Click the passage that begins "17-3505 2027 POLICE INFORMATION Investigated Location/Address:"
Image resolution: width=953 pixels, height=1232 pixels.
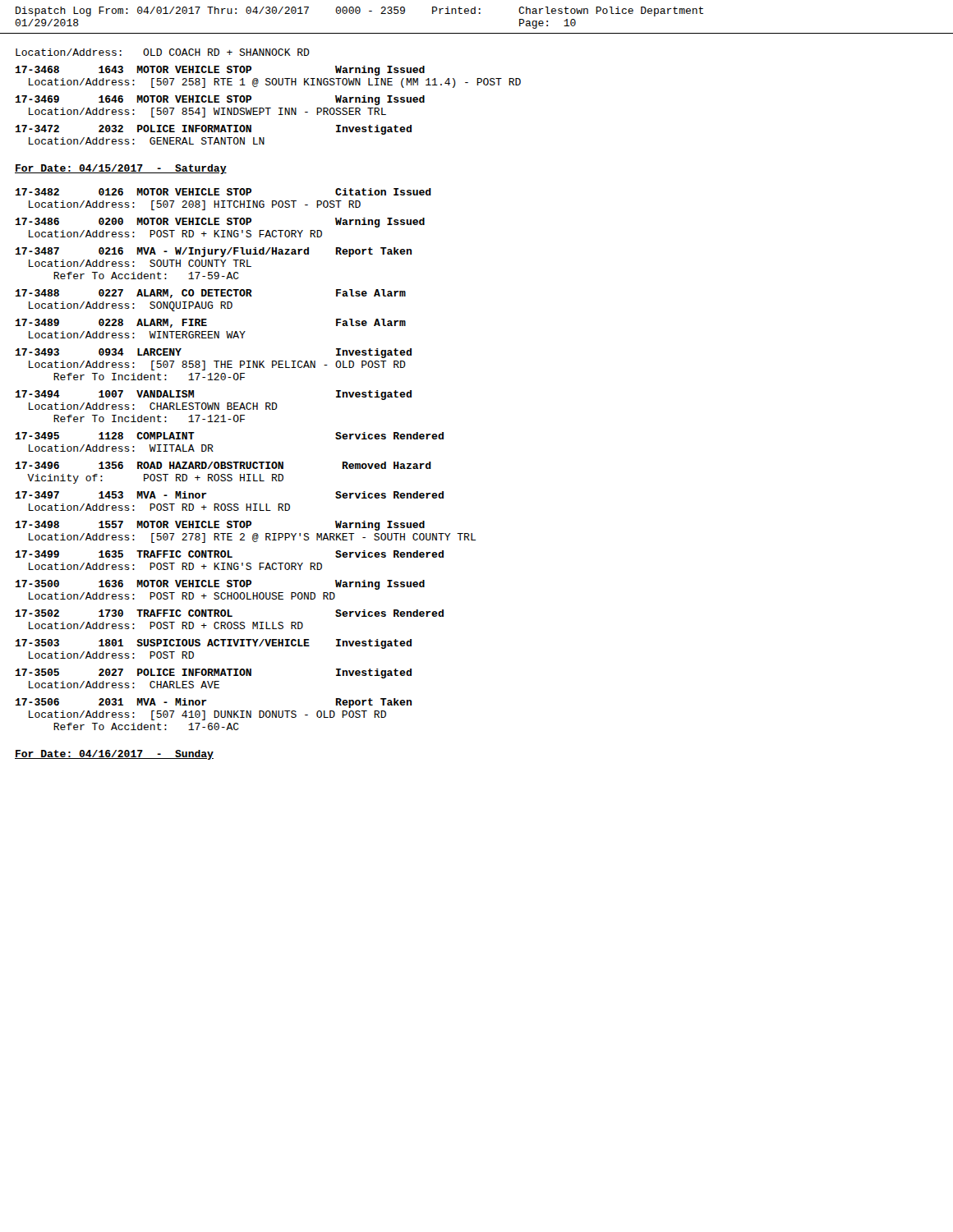coord(214,673)
